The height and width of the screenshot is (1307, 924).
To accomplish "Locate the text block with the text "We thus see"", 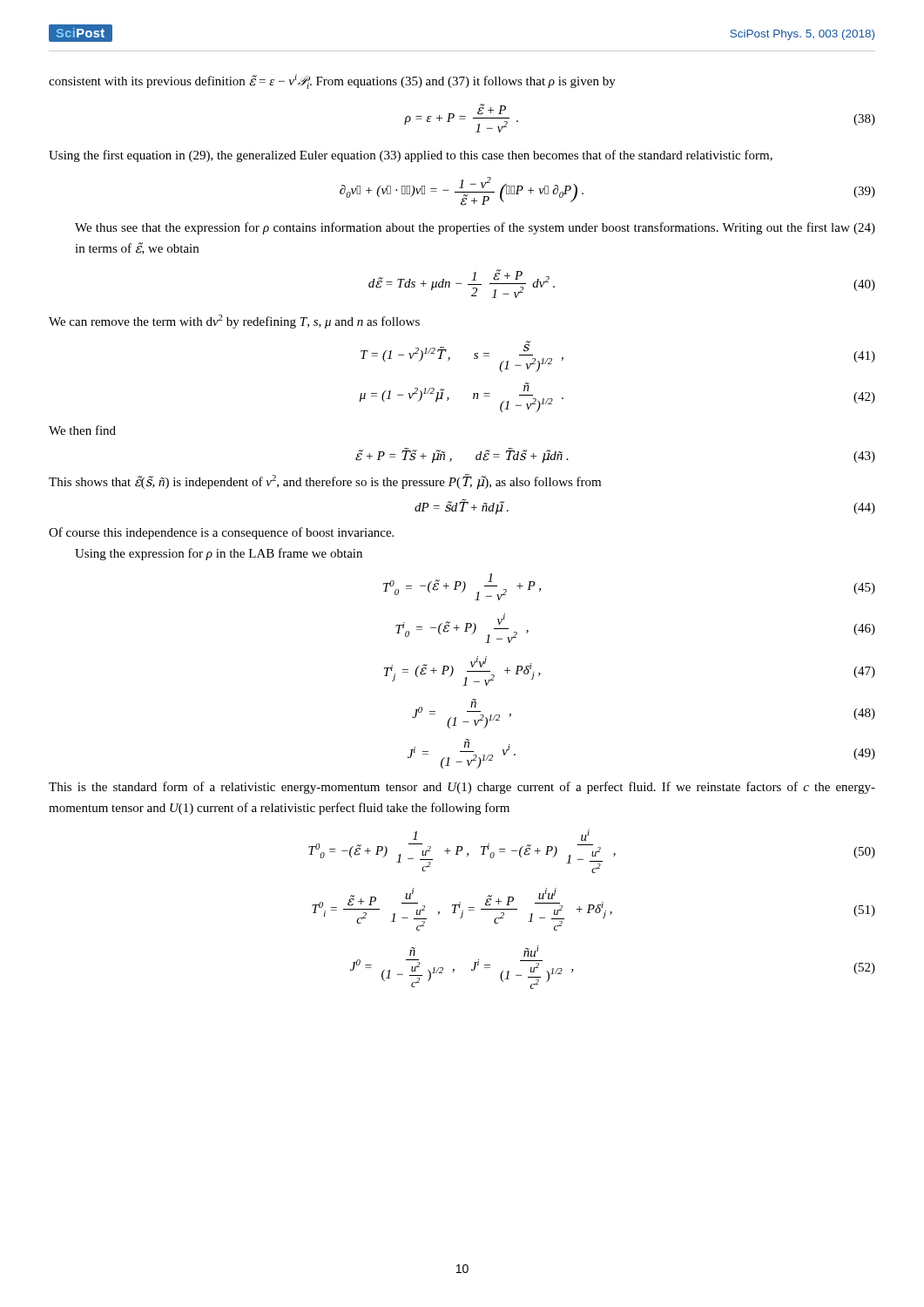I will [x=475, y=238].
